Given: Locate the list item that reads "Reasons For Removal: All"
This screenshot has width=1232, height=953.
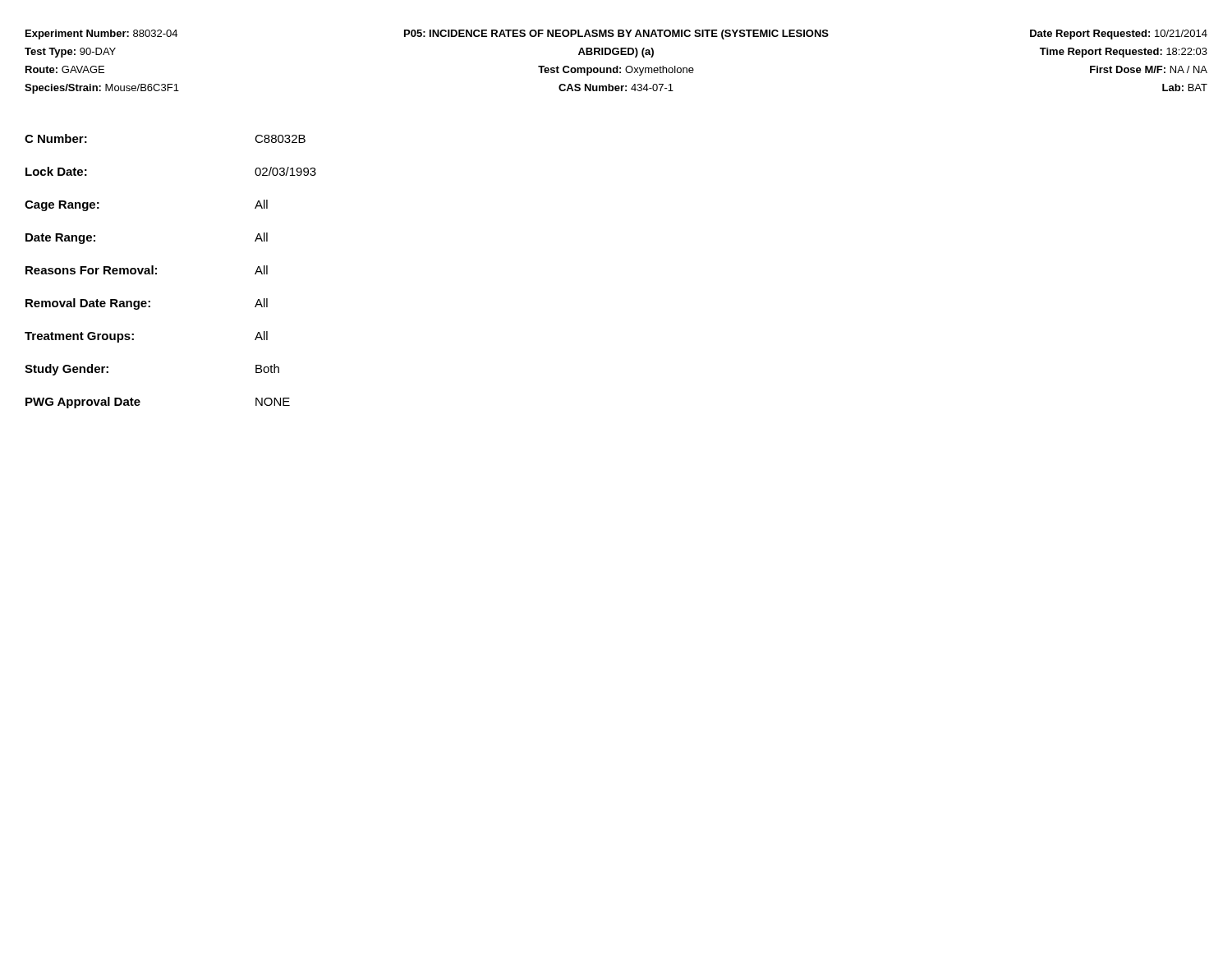Looking at the screenshot, I should 146,270.
